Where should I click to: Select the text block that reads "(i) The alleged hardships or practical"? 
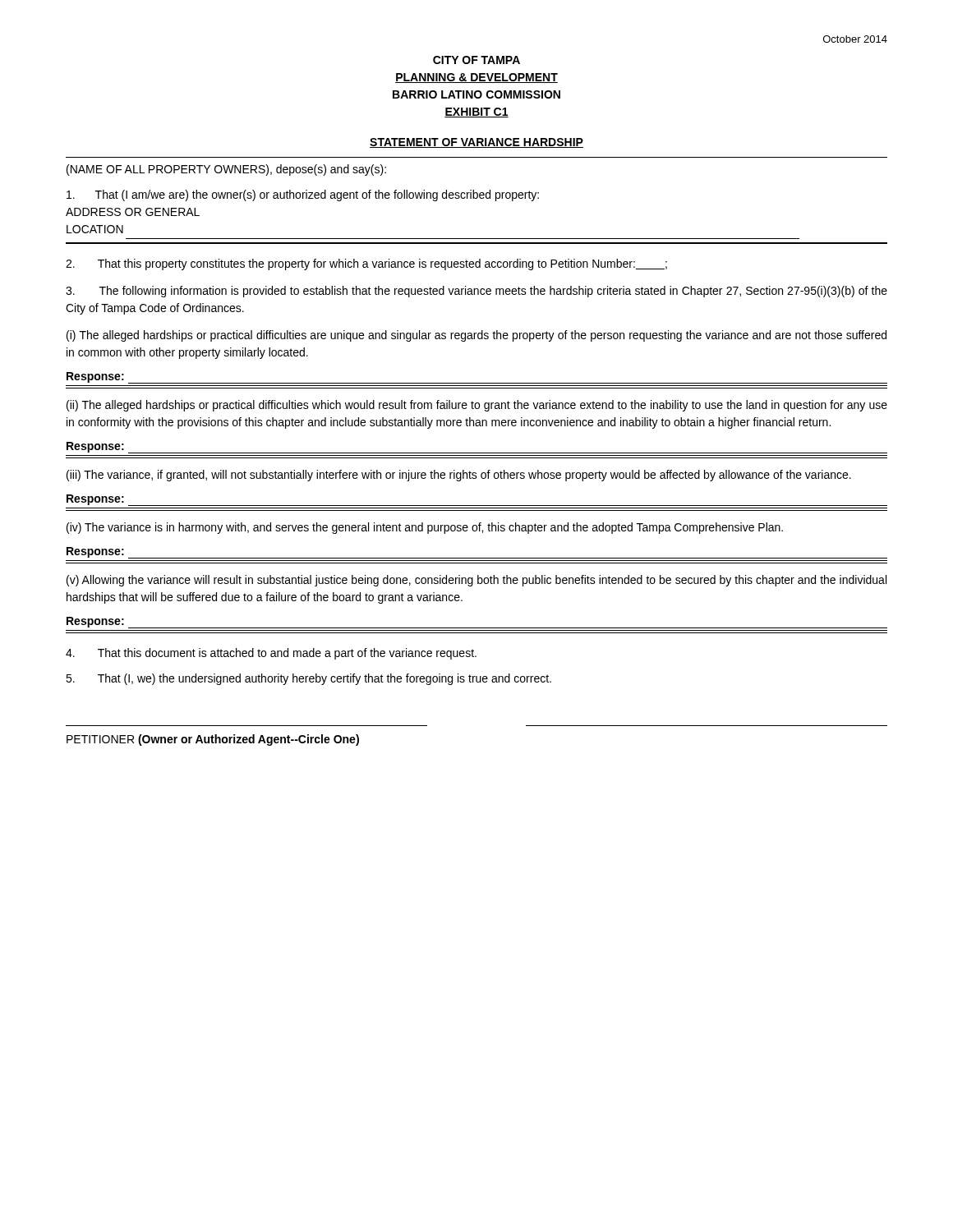coord(476,336)
